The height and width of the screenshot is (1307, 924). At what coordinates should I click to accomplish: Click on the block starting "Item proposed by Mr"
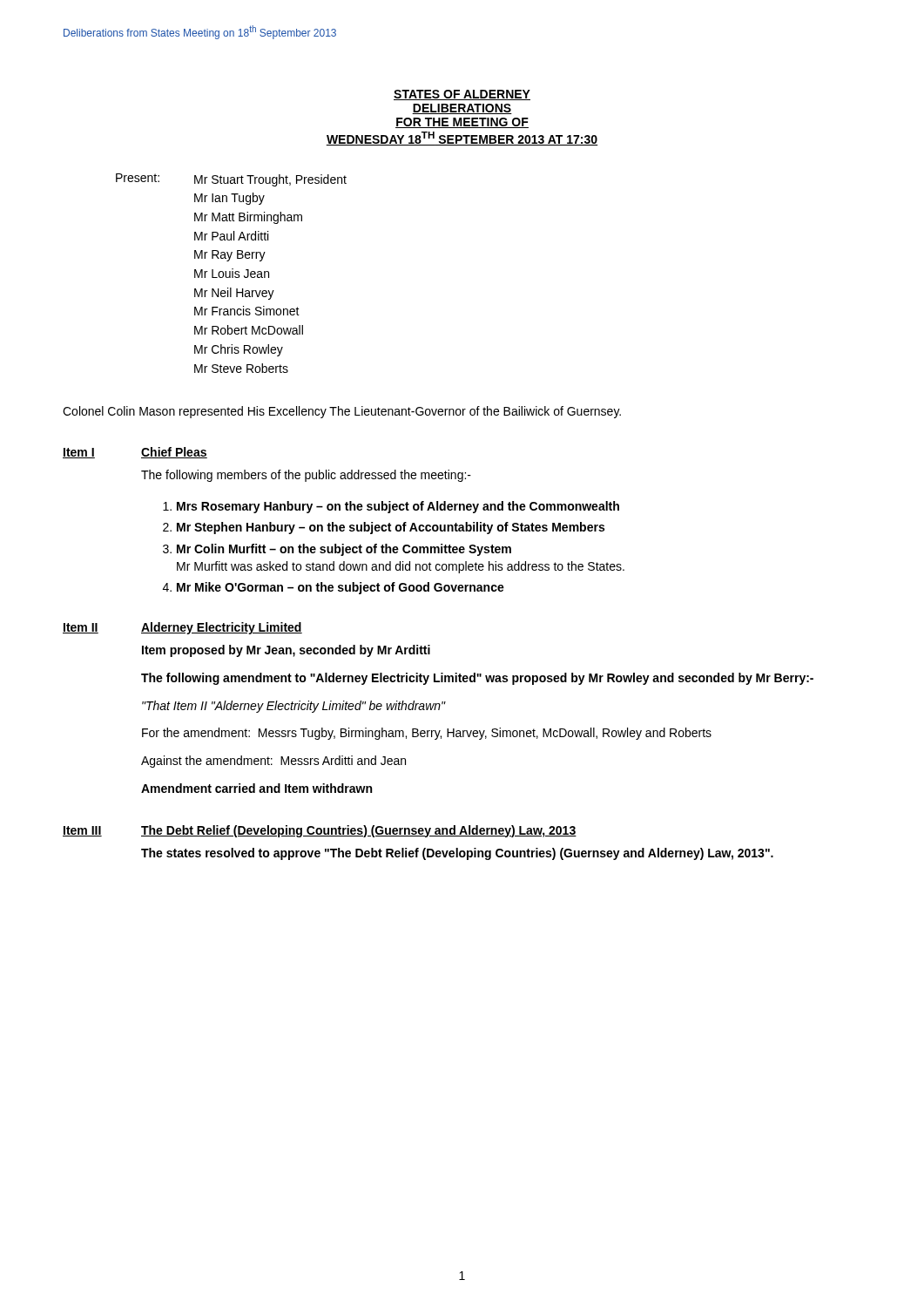[x=286, y=651]
